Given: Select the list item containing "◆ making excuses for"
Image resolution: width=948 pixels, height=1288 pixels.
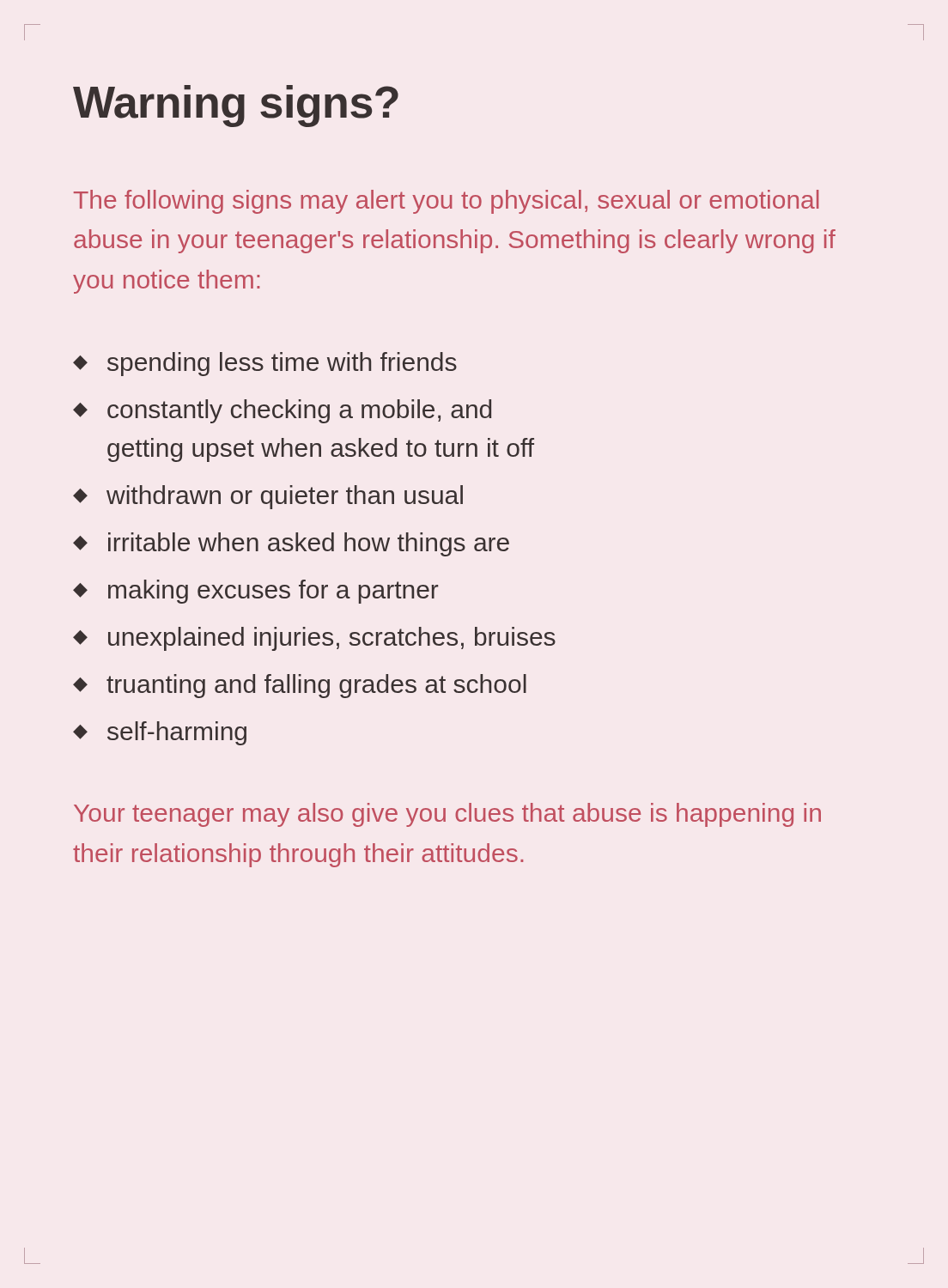Looking at the screenshot, I should (255, 592).
